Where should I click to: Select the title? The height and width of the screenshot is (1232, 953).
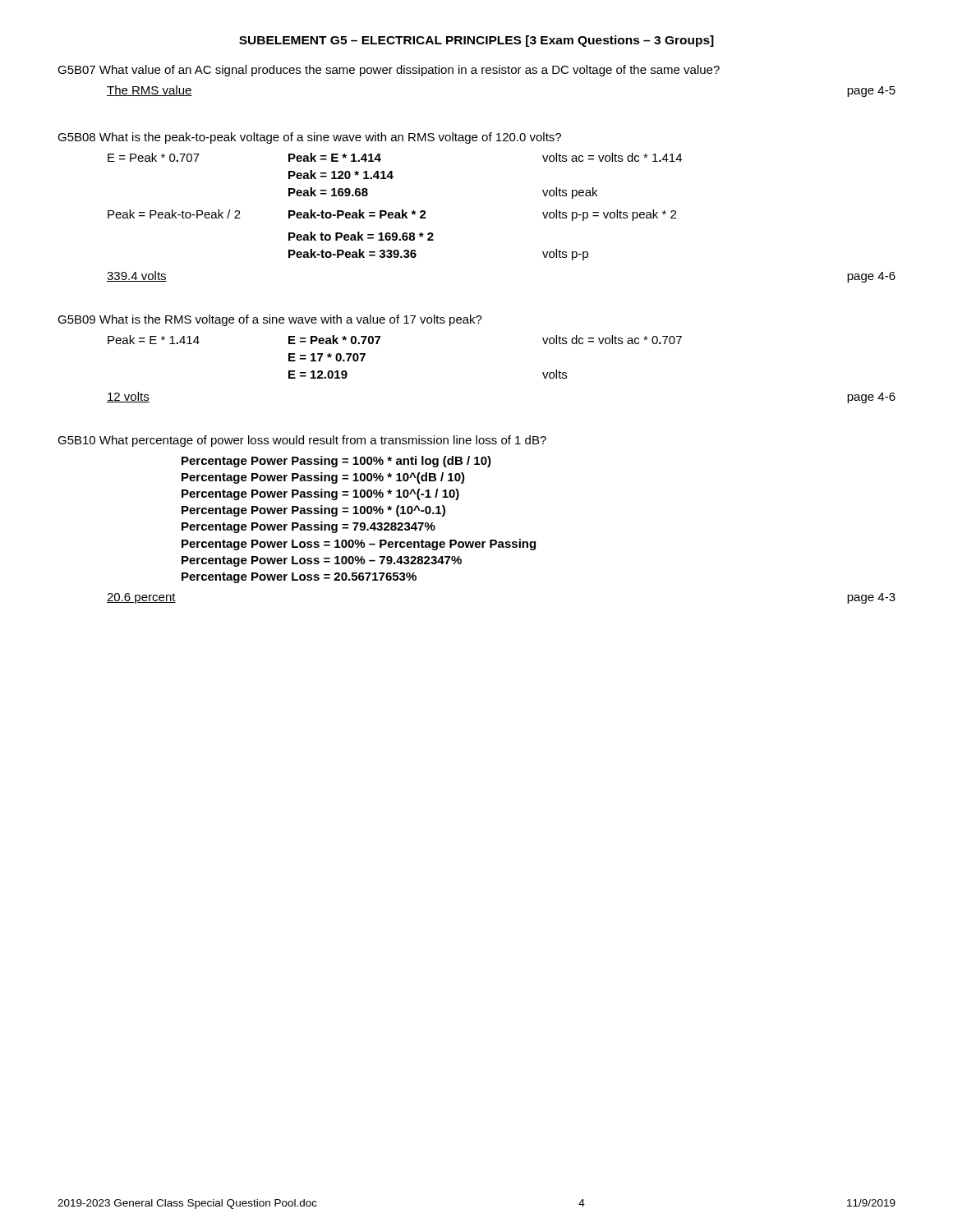(476, 40)
